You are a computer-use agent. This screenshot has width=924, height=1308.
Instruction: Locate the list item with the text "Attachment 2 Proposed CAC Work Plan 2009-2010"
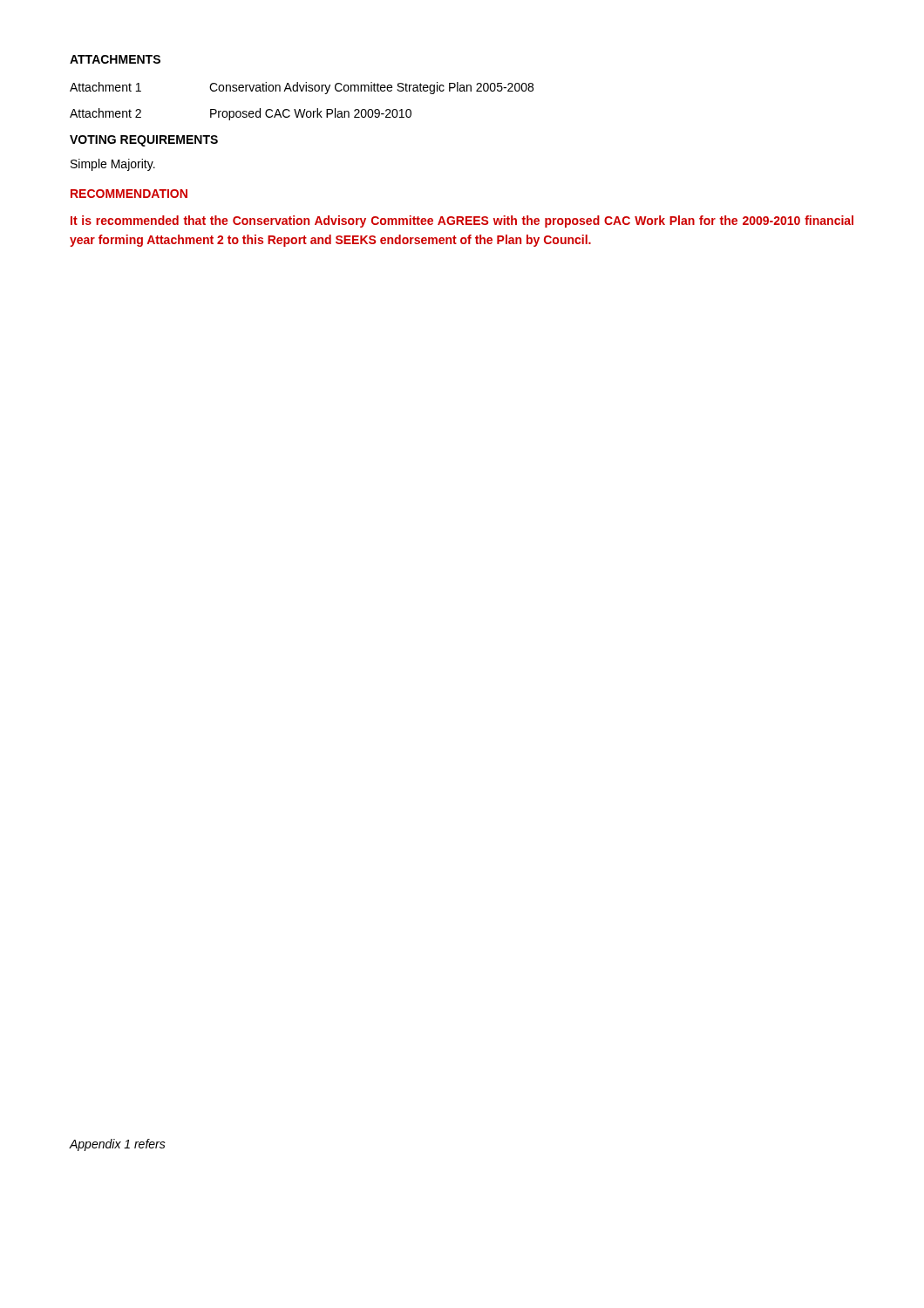tap(241, 113)
